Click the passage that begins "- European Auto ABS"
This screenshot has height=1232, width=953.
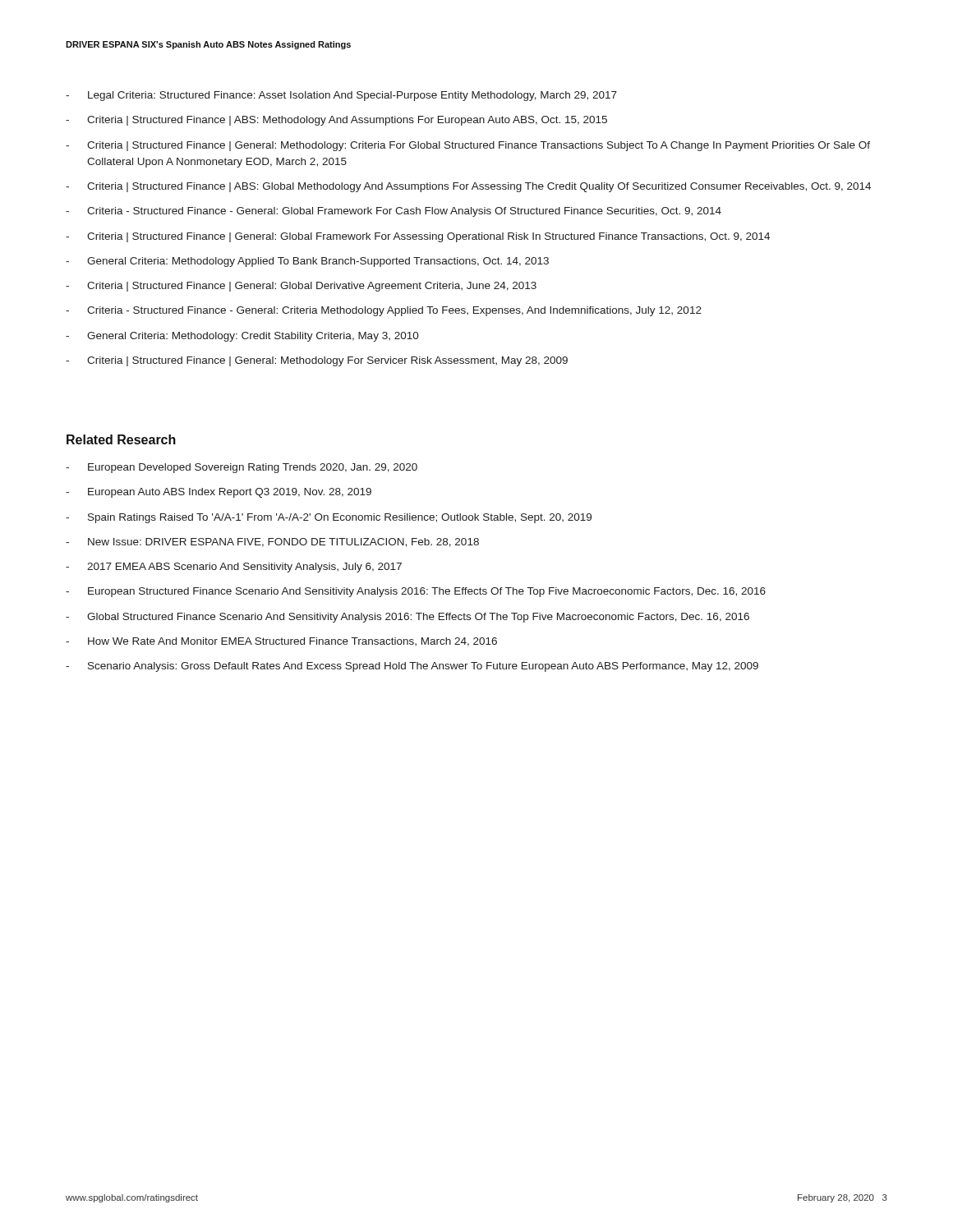point(219,493)
